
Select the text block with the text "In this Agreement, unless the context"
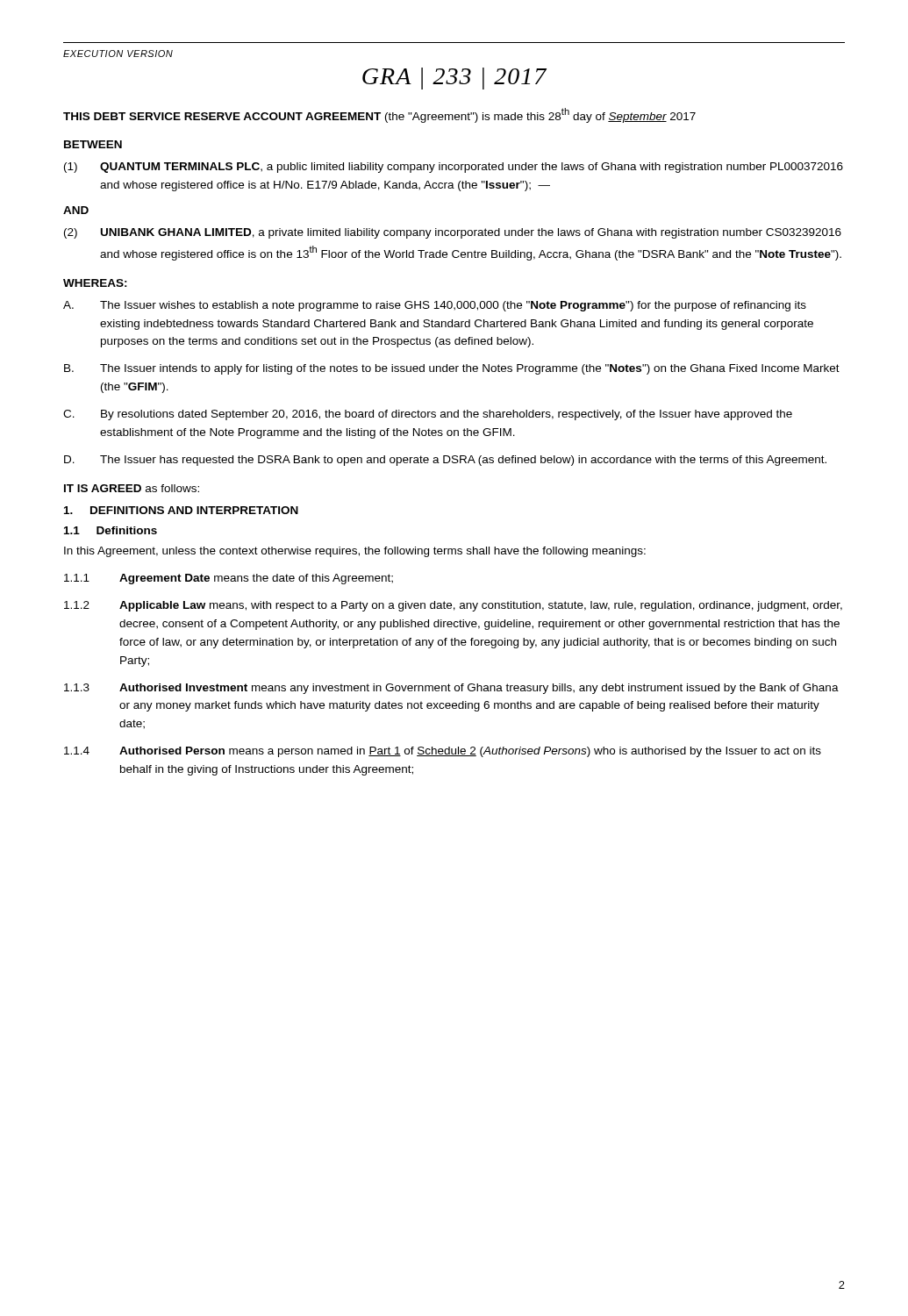click(355, 550)
